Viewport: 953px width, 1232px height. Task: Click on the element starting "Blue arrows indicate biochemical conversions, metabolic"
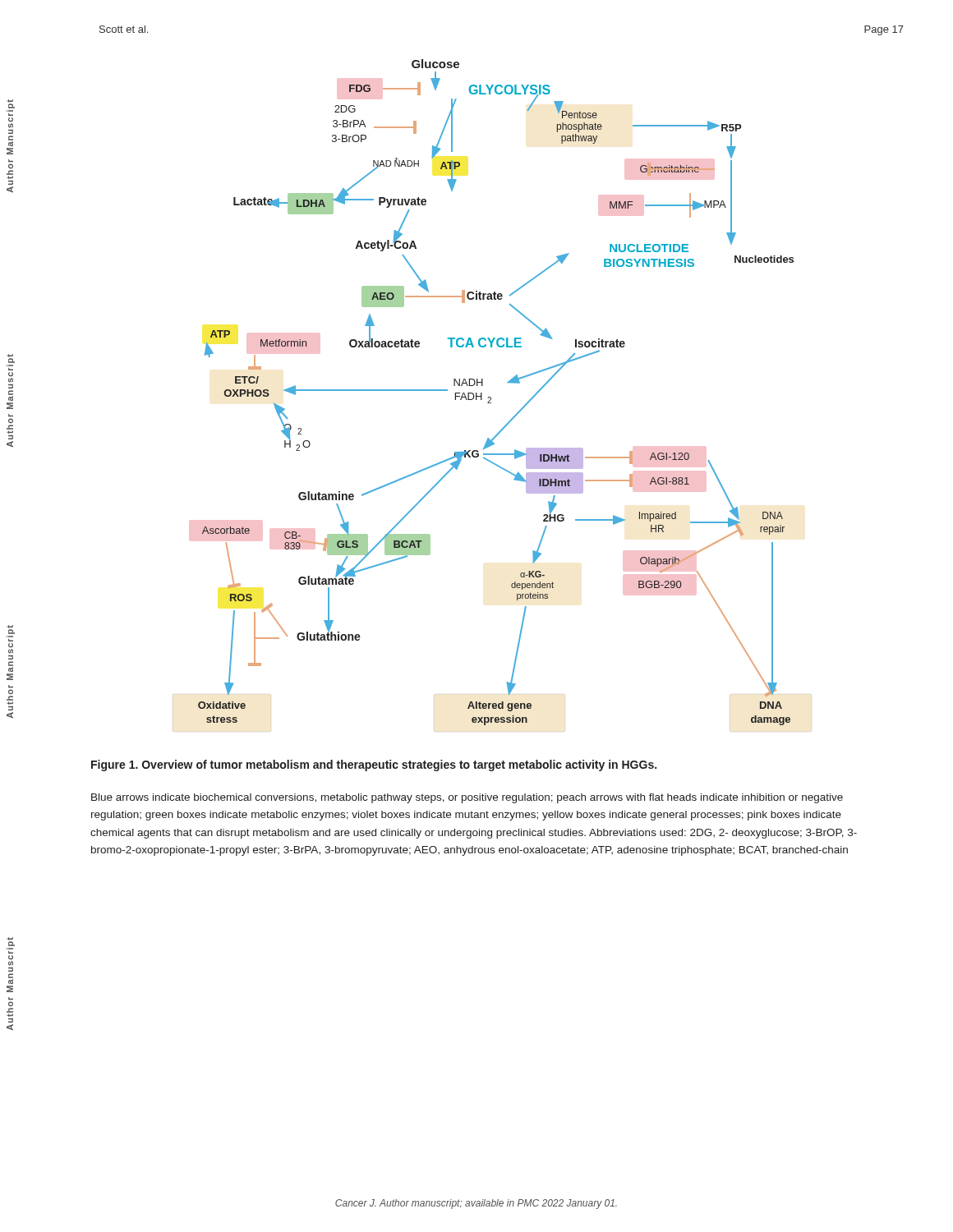click(x=476, y=824)
